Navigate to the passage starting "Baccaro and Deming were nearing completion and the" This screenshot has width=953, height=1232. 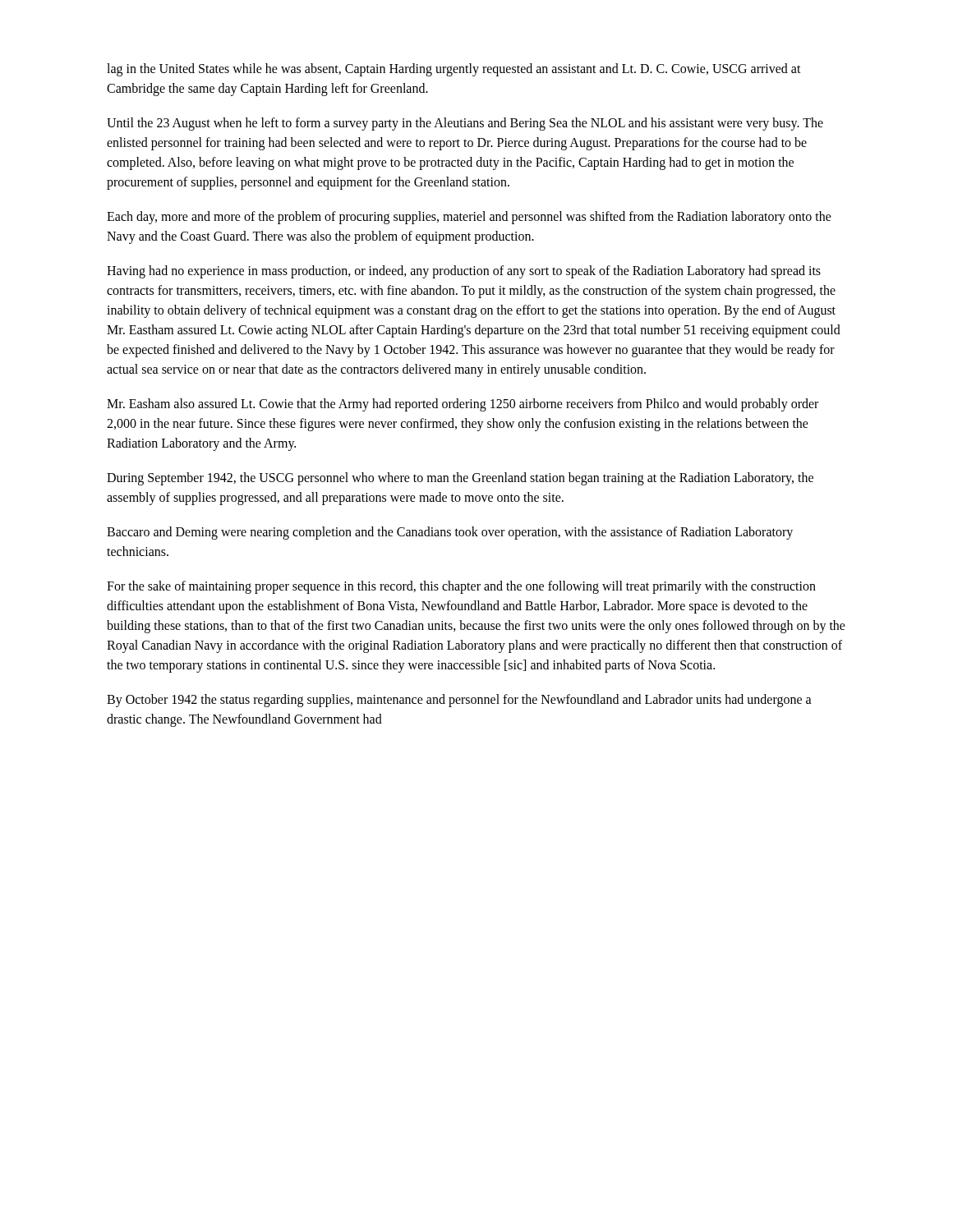[x=450, y=542]
